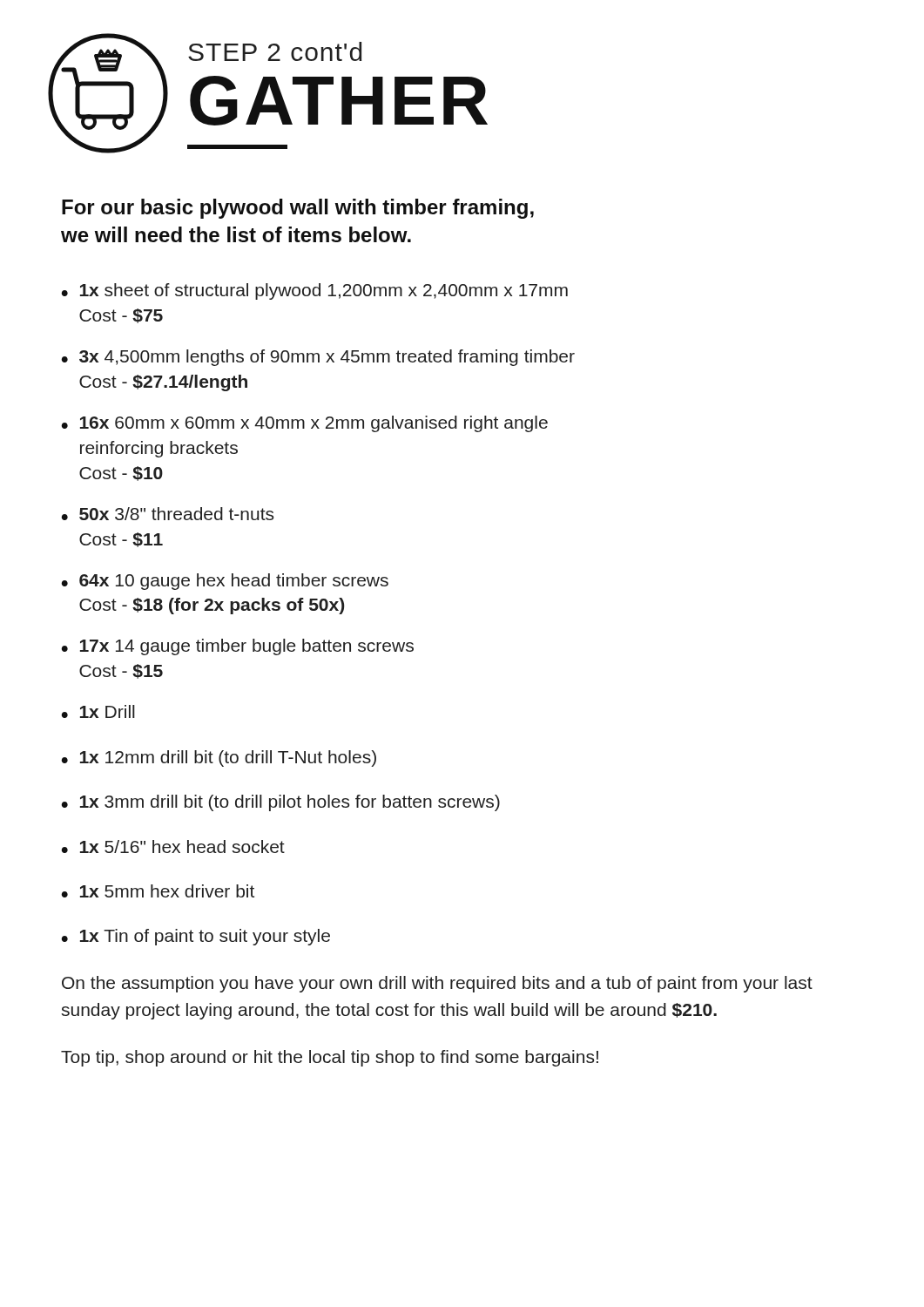Screen dimensions: 1307x924
Task: Click on the text block starting "• 1x sheet of structural plywood 1,200mm"
Action: (x=315, y=303)
